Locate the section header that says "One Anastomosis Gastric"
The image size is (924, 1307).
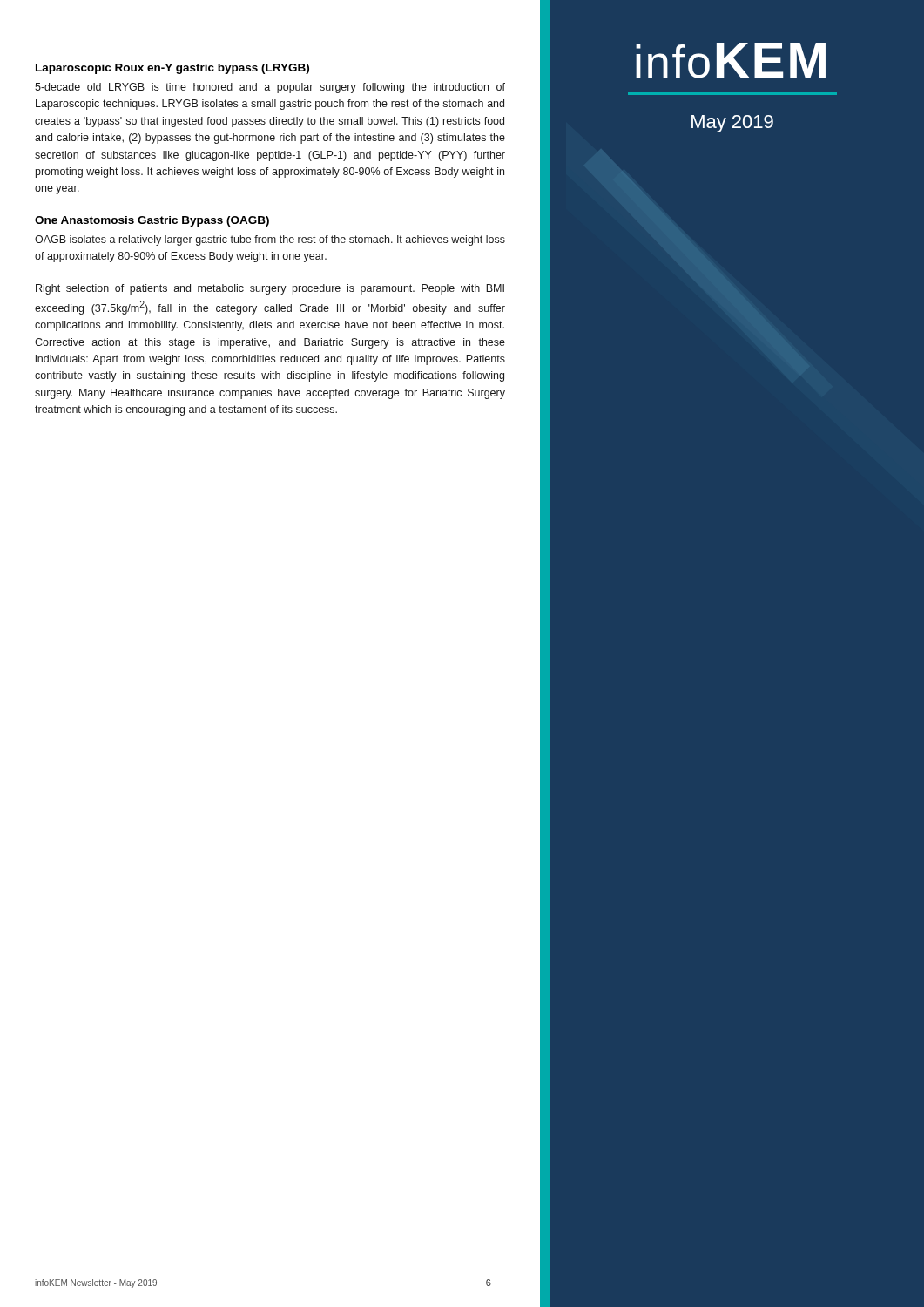(x=152, y=220)
